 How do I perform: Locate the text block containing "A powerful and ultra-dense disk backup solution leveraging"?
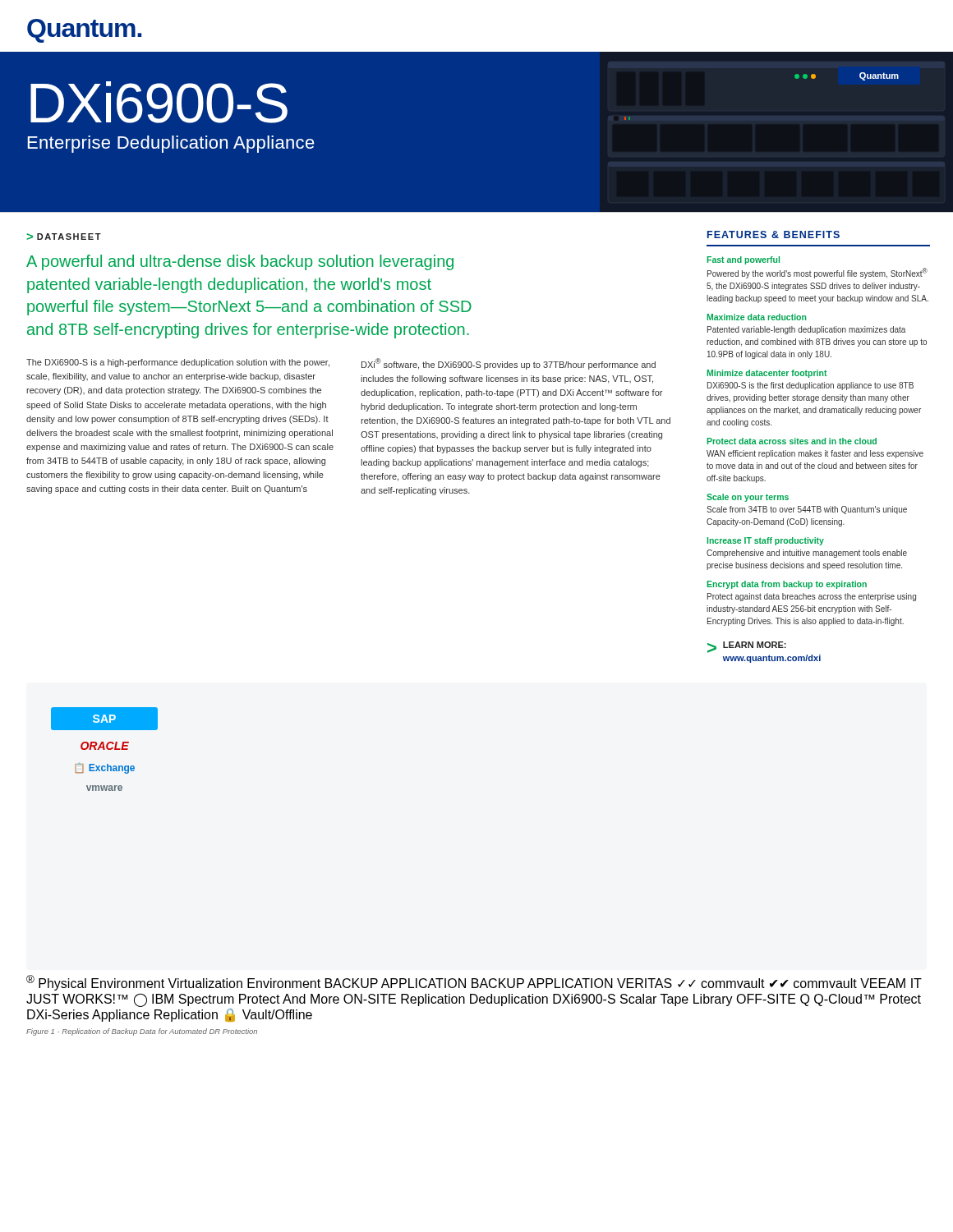coord(249,295)
